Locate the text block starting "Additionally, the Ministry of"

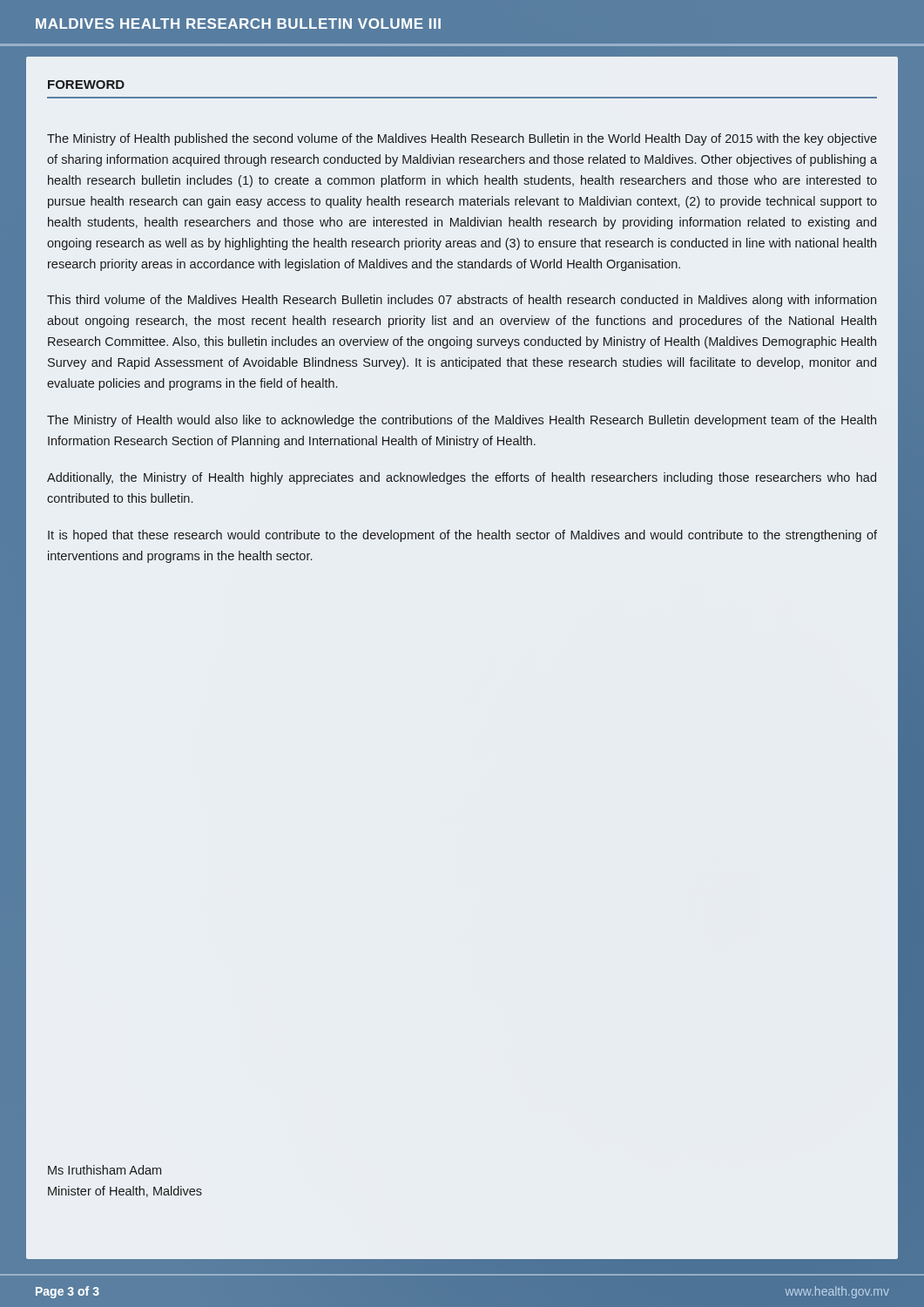(462, 488)
